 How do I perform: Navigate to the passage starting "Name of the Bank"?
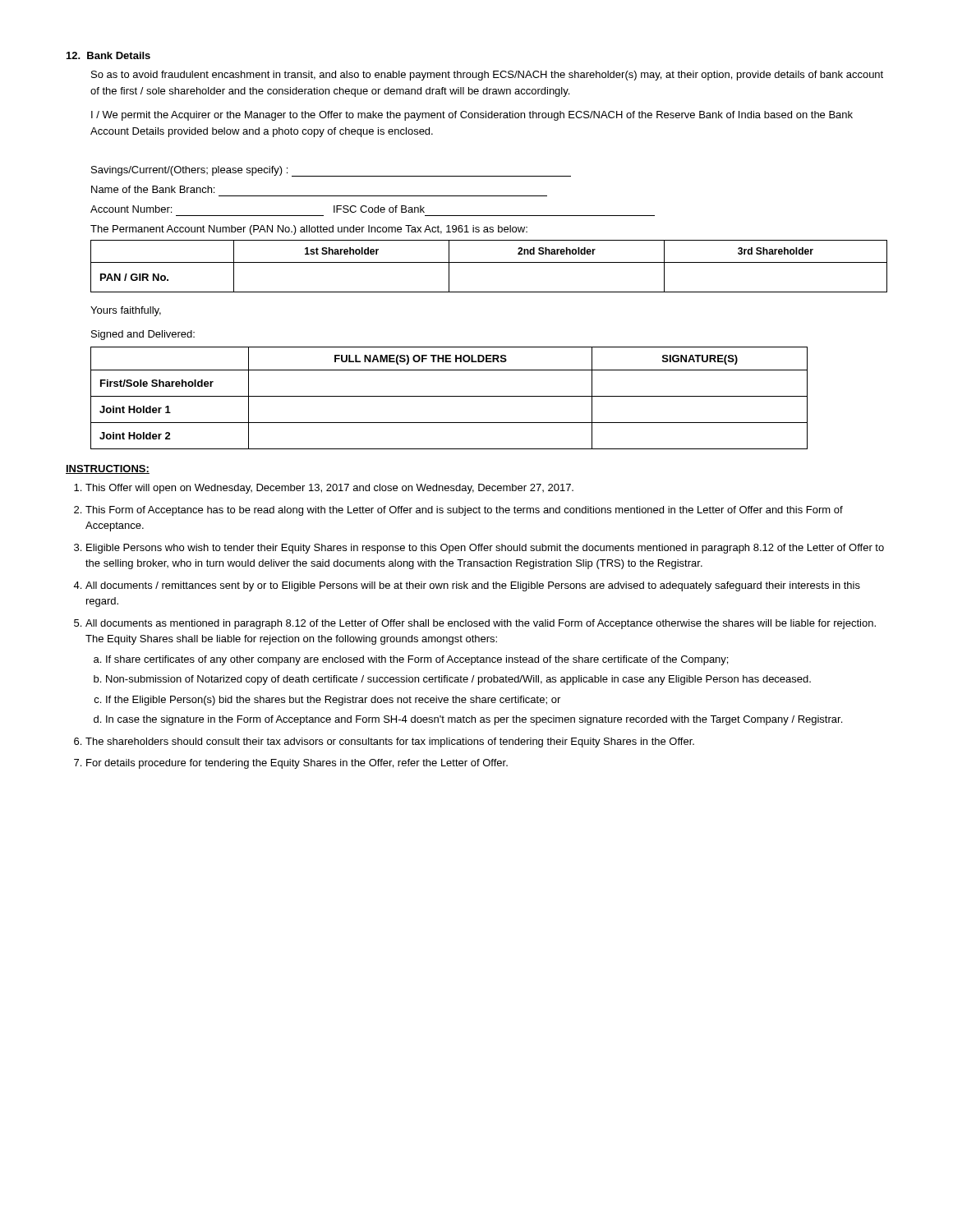coord(319,190)
